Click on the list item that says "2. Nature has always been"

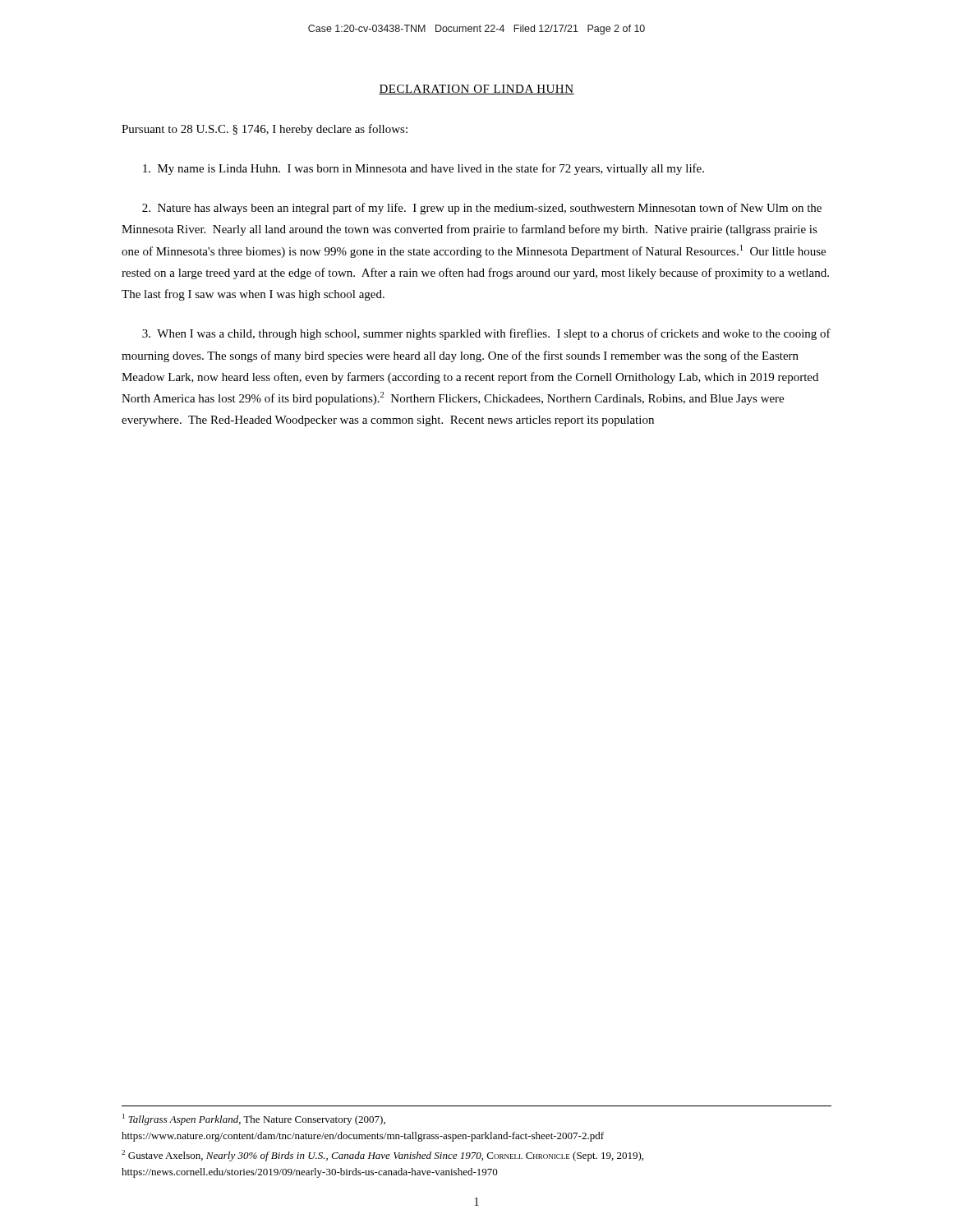click(476, 251)
